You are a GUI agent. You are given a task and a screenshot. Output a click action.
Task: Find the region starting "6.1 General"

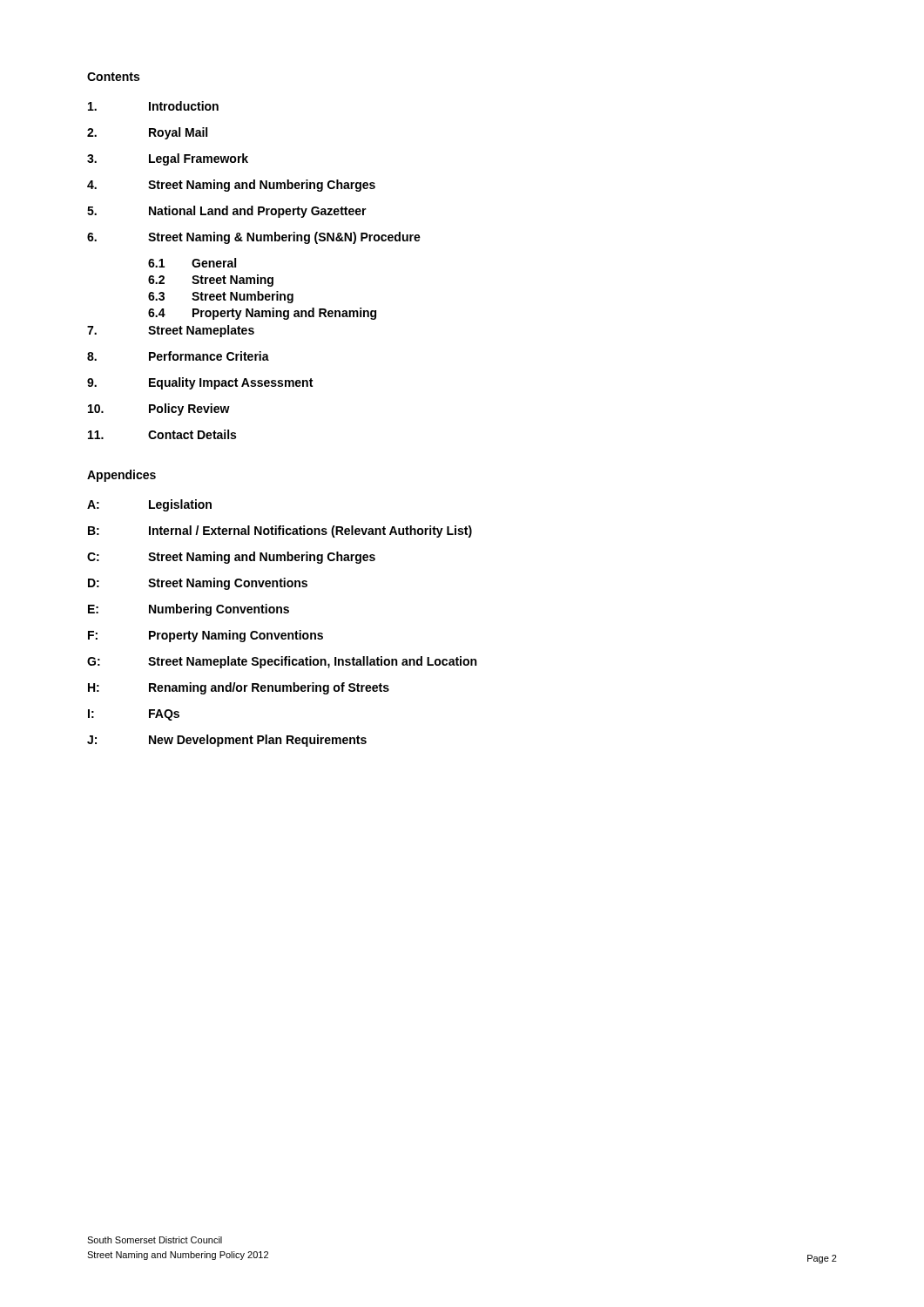coord(193,263)
